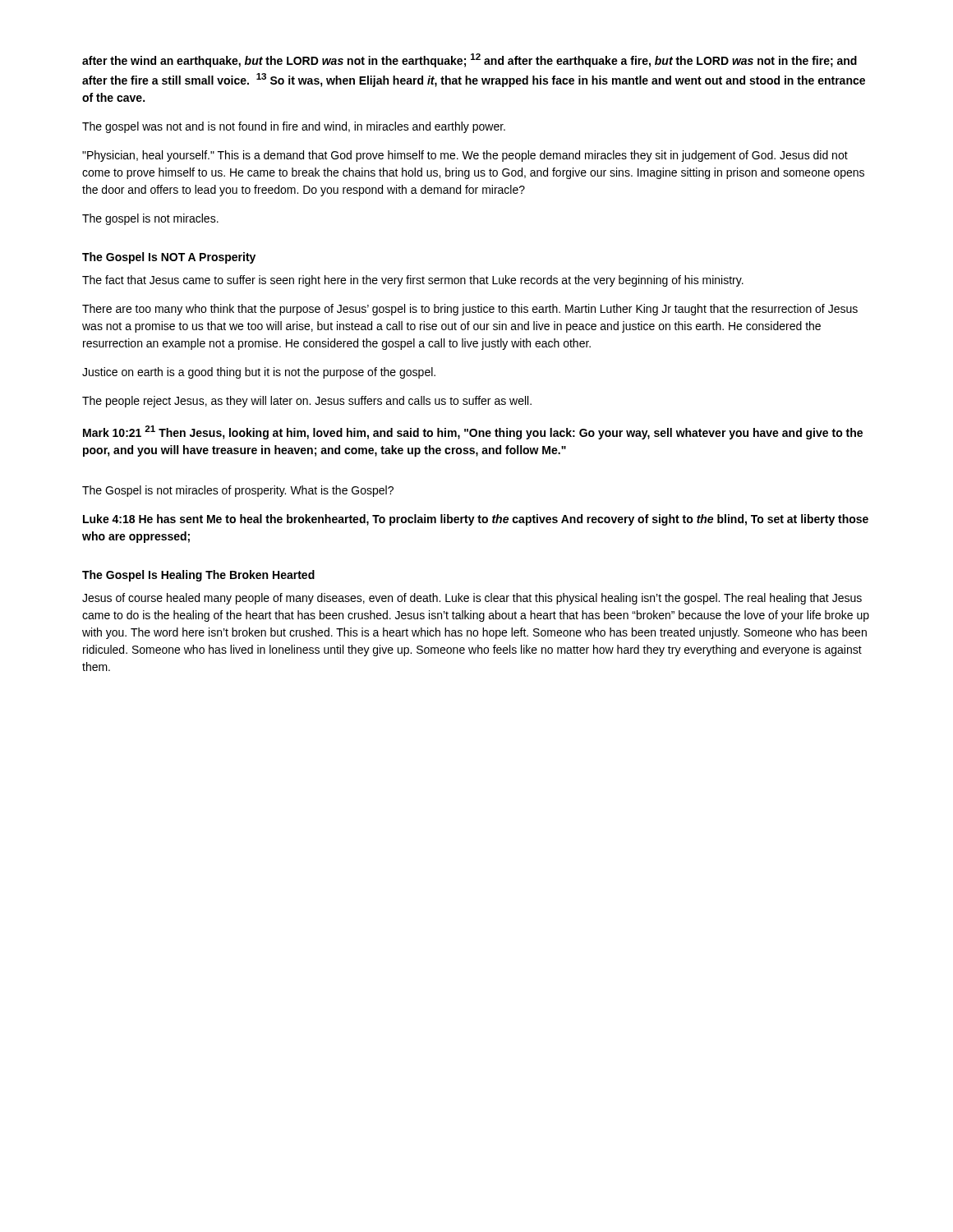Screen dimensions: 1232x953
Task: Find the passage starting "The fact that Jesus came to"
Action: (x=413, y=280)
